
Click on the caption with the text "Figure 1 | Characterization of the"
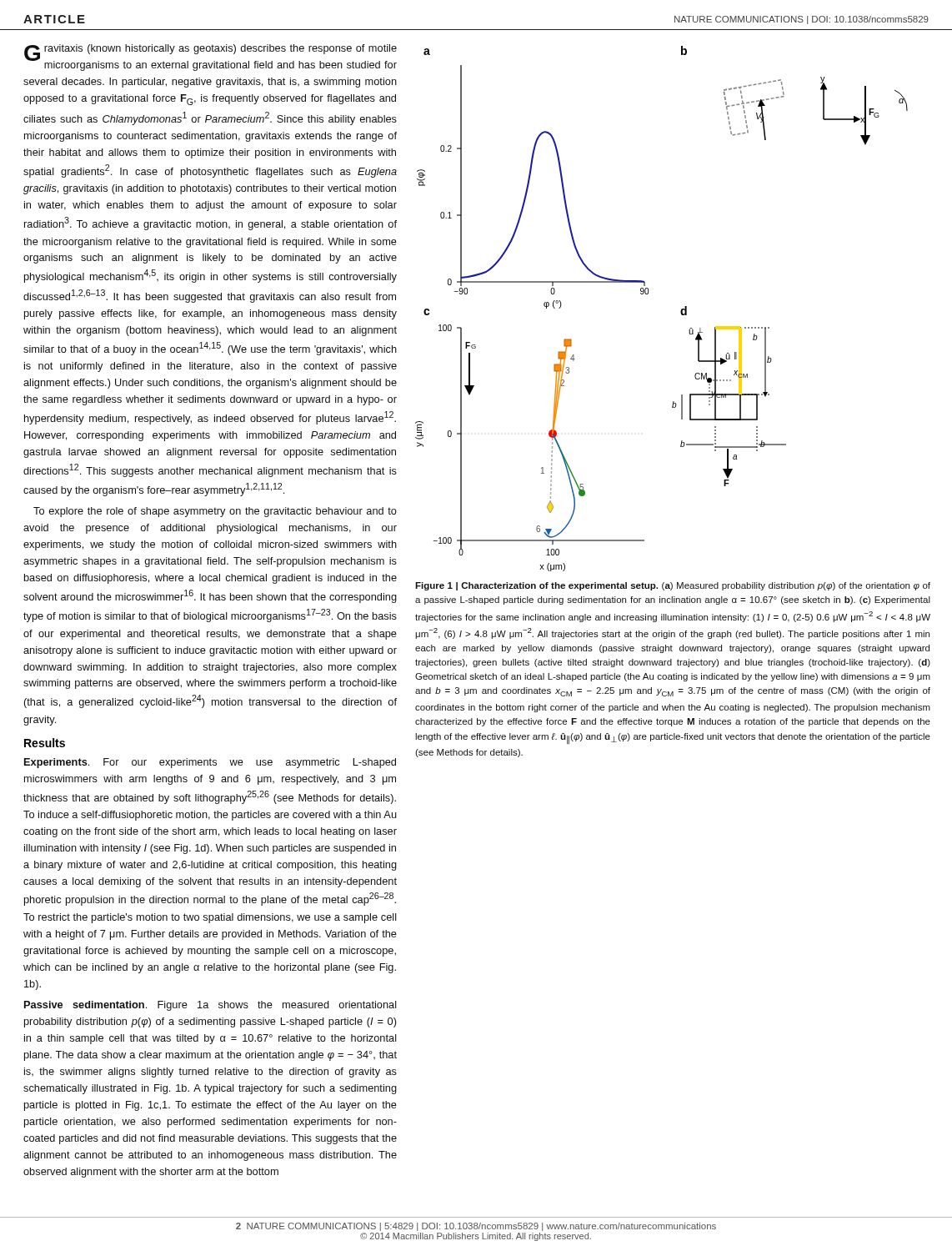[673, 669]
